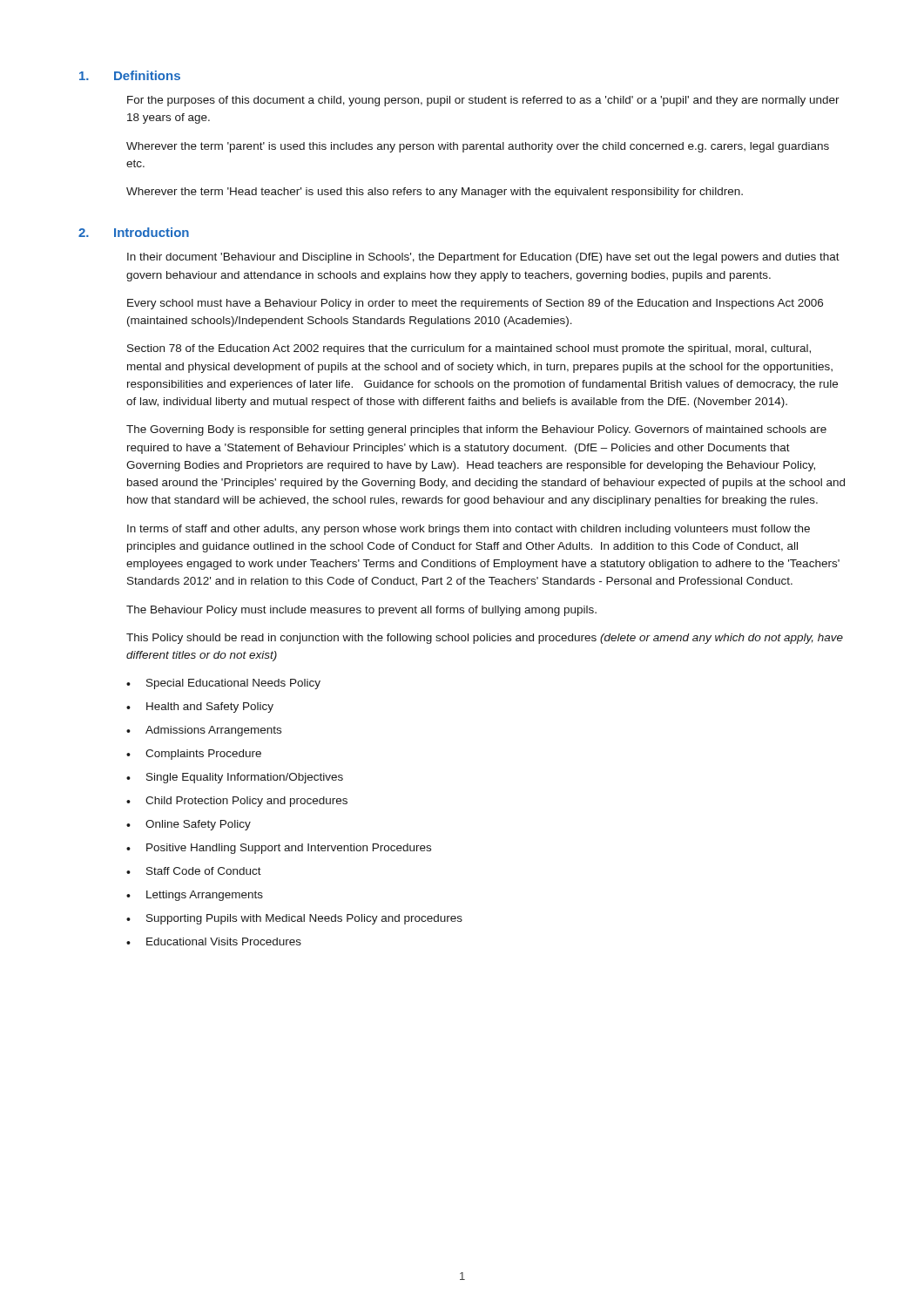This screenshot has width=924, height=1307.
Task: Select the text block that reads "Wherever the term 'parent'"
Action: pos(478,154)
